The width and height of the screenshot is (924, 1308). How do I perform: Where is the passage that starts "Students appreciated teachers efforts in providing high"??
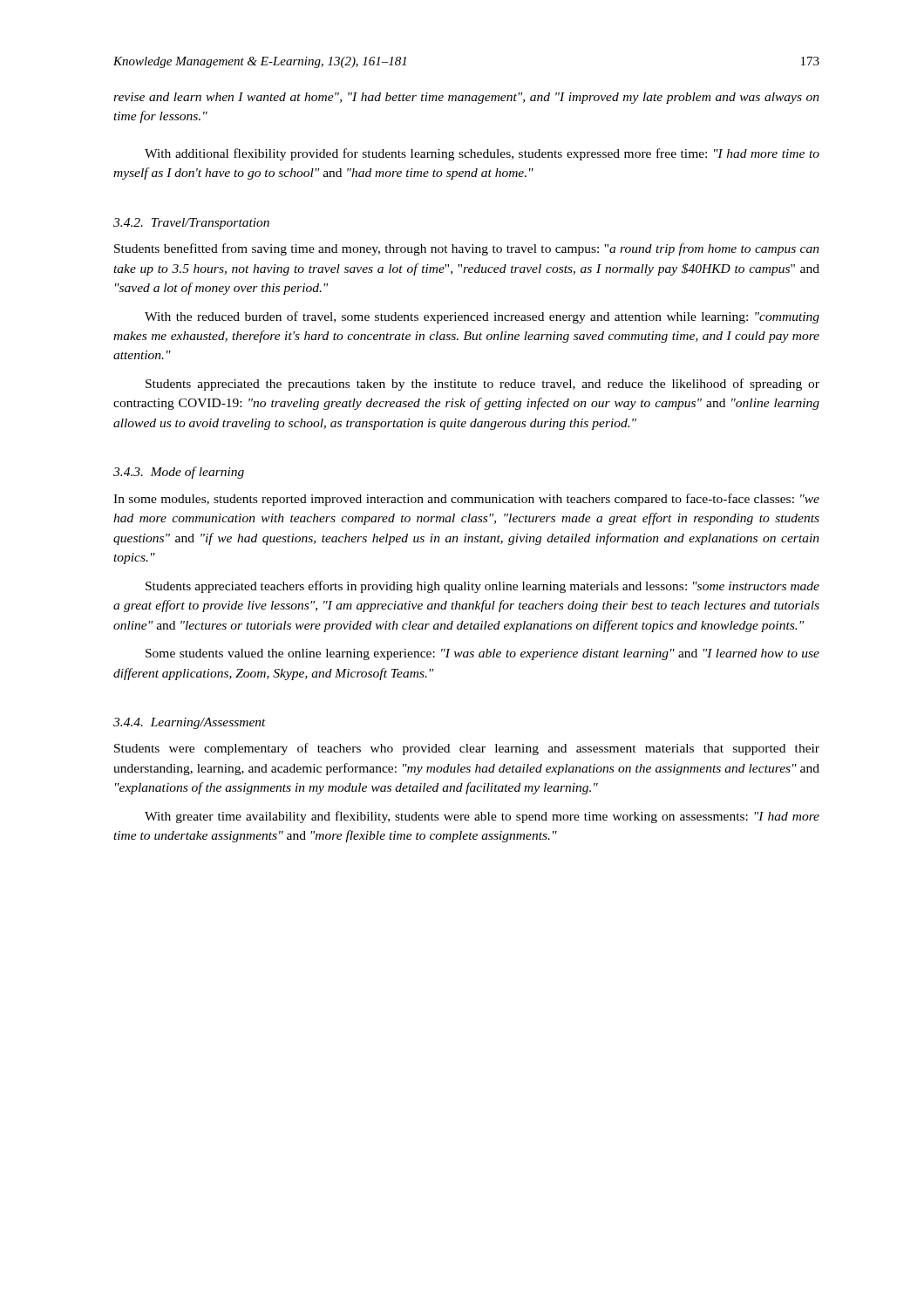(x=466, y=605)
